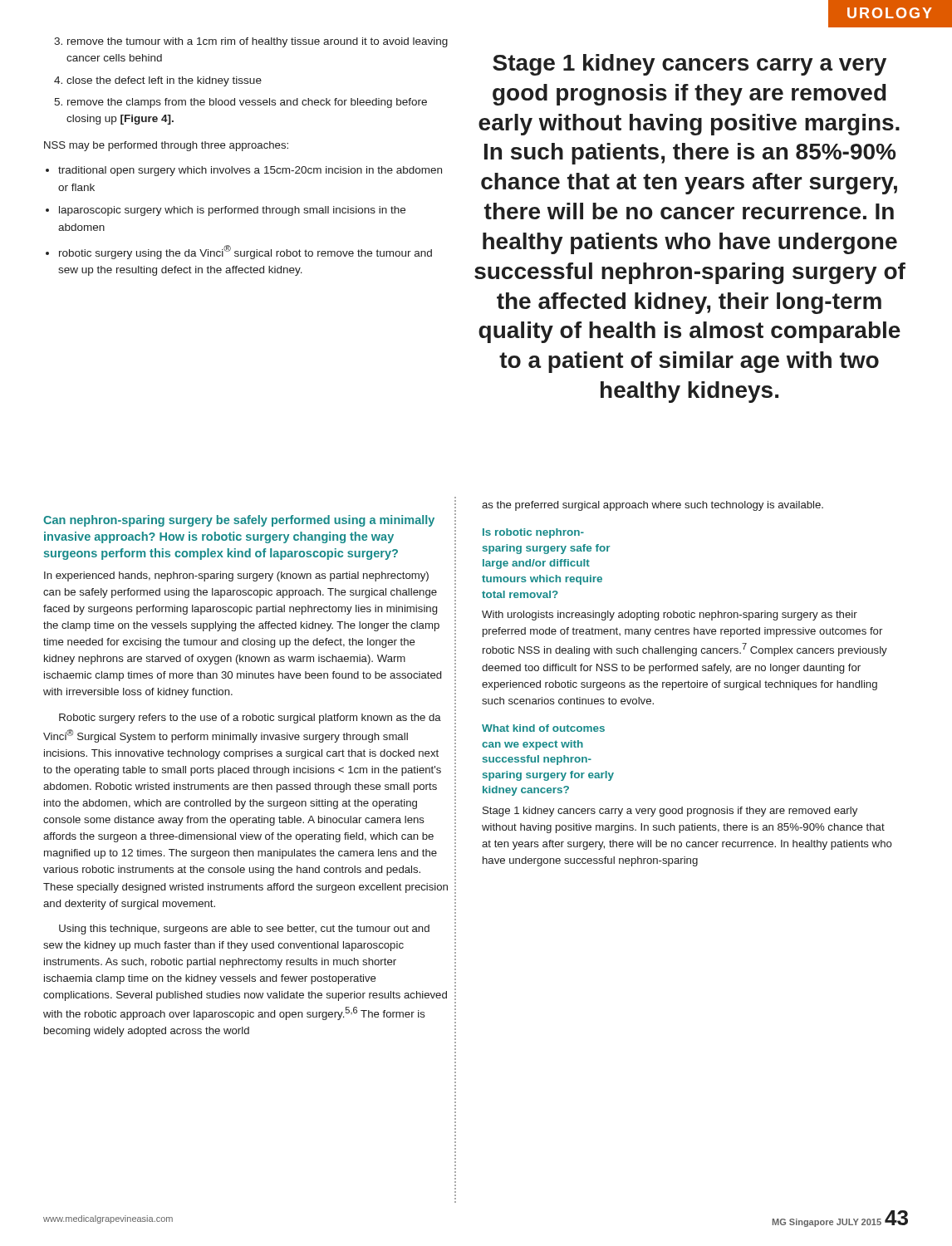952x1246 pixels.
Task: Click on the element starting "In experienced hands, nephron-sparing surgery (known as partial"
Action: click(x=243, y=634)
